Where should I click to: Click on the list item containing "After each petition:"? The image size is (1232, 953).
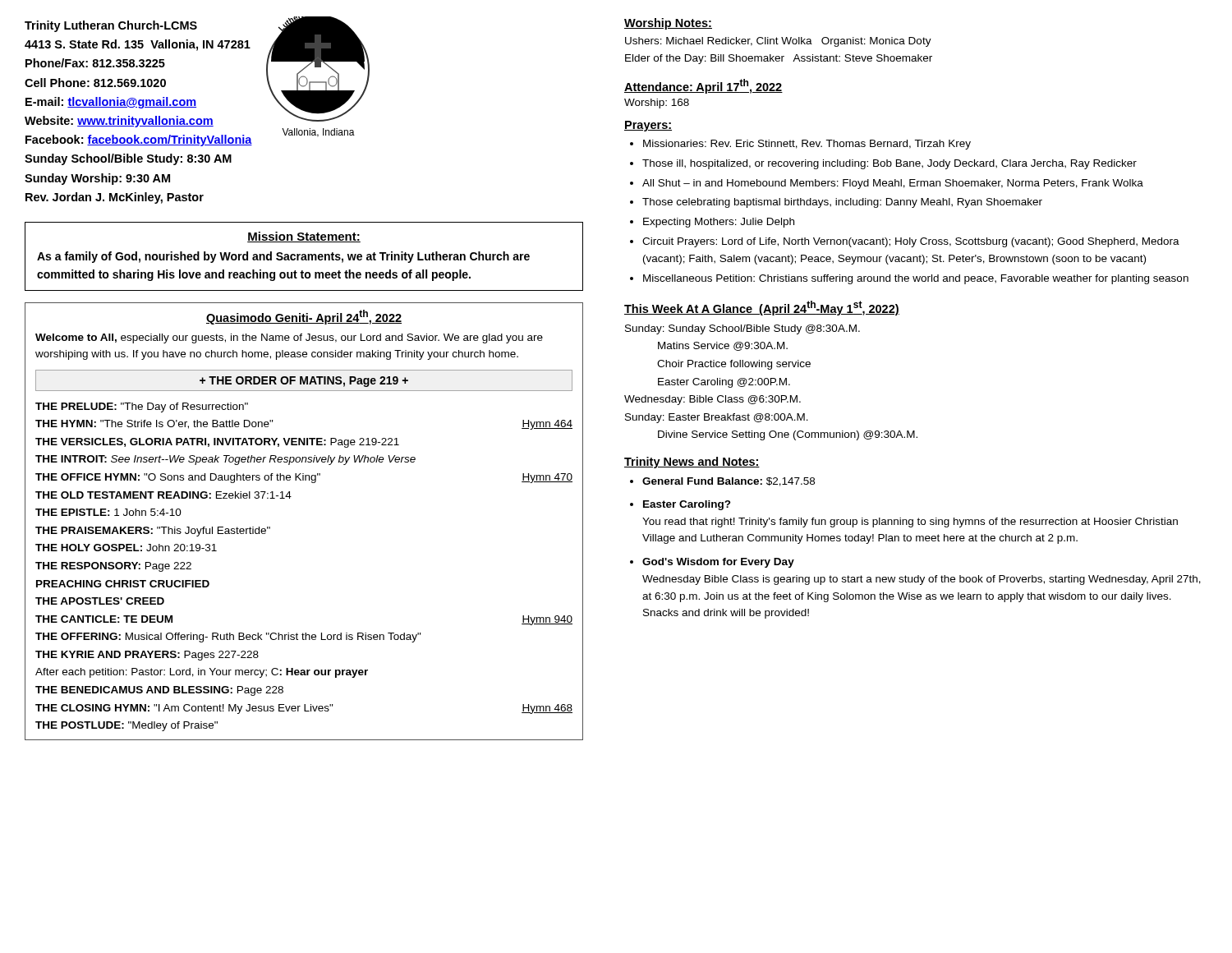tap(202, 672)
